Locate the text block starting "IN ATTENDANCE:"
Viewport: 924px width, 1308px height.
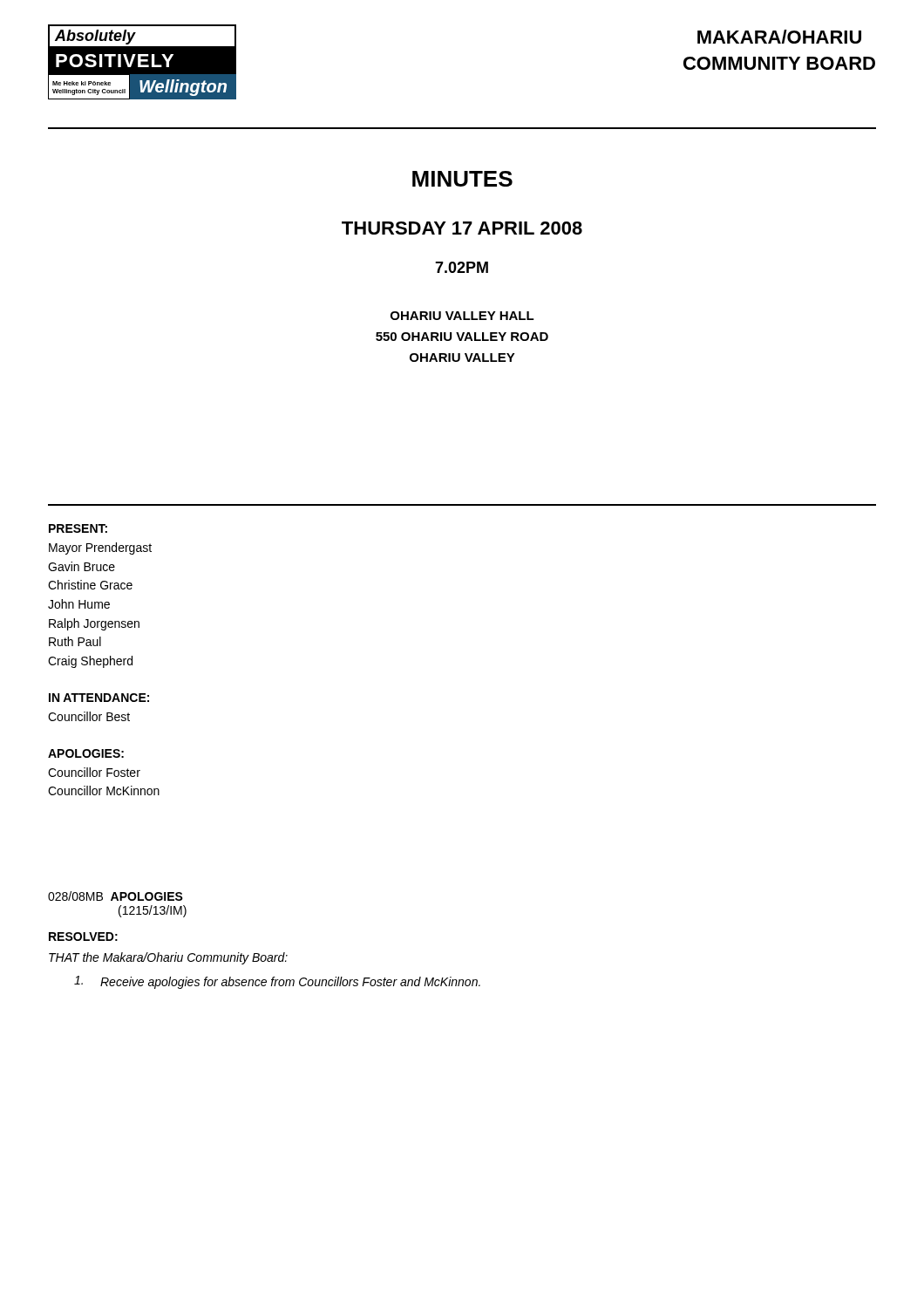pos(99,697)
